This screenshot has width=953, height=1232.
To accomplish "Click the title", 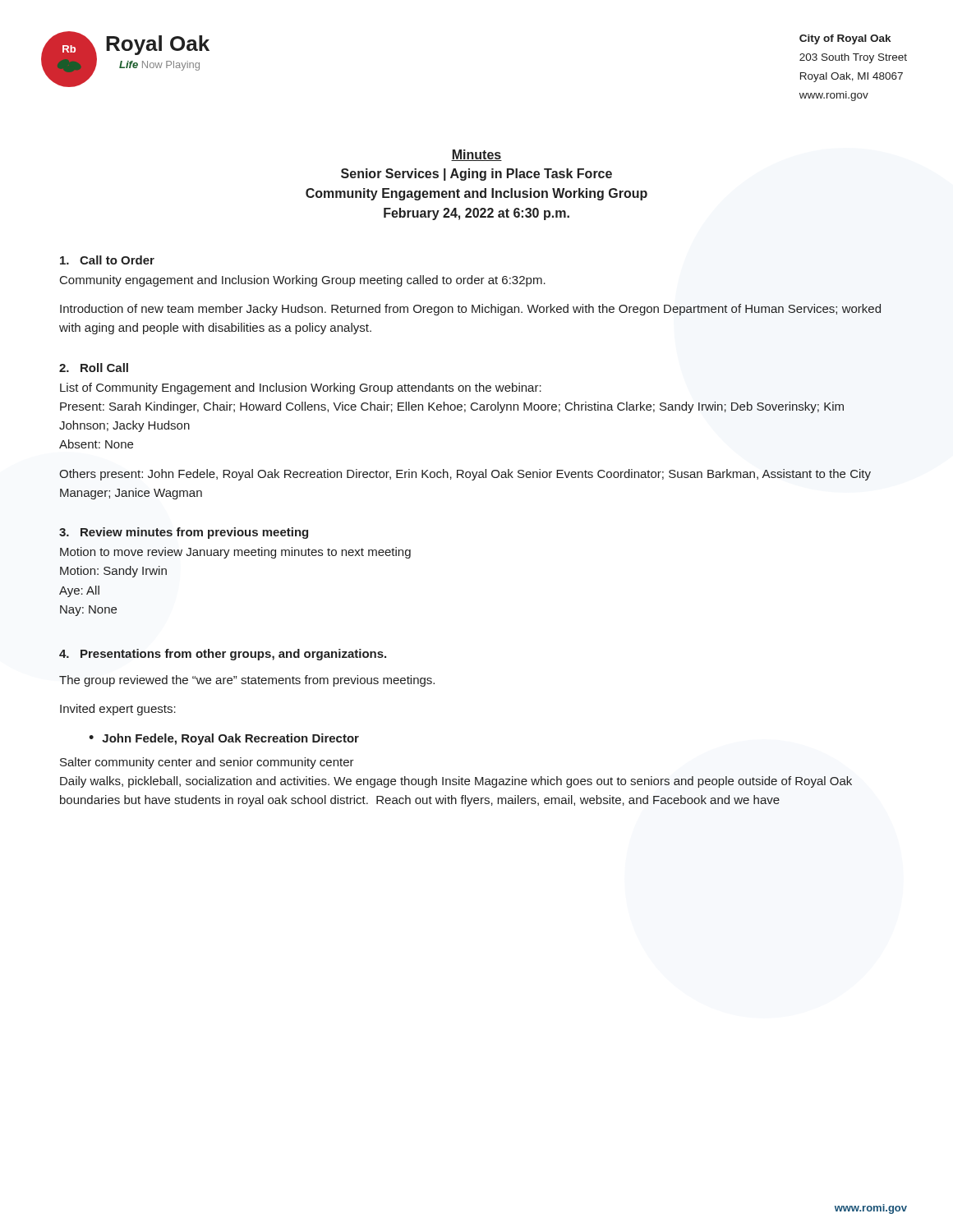I will click(476, 185).
